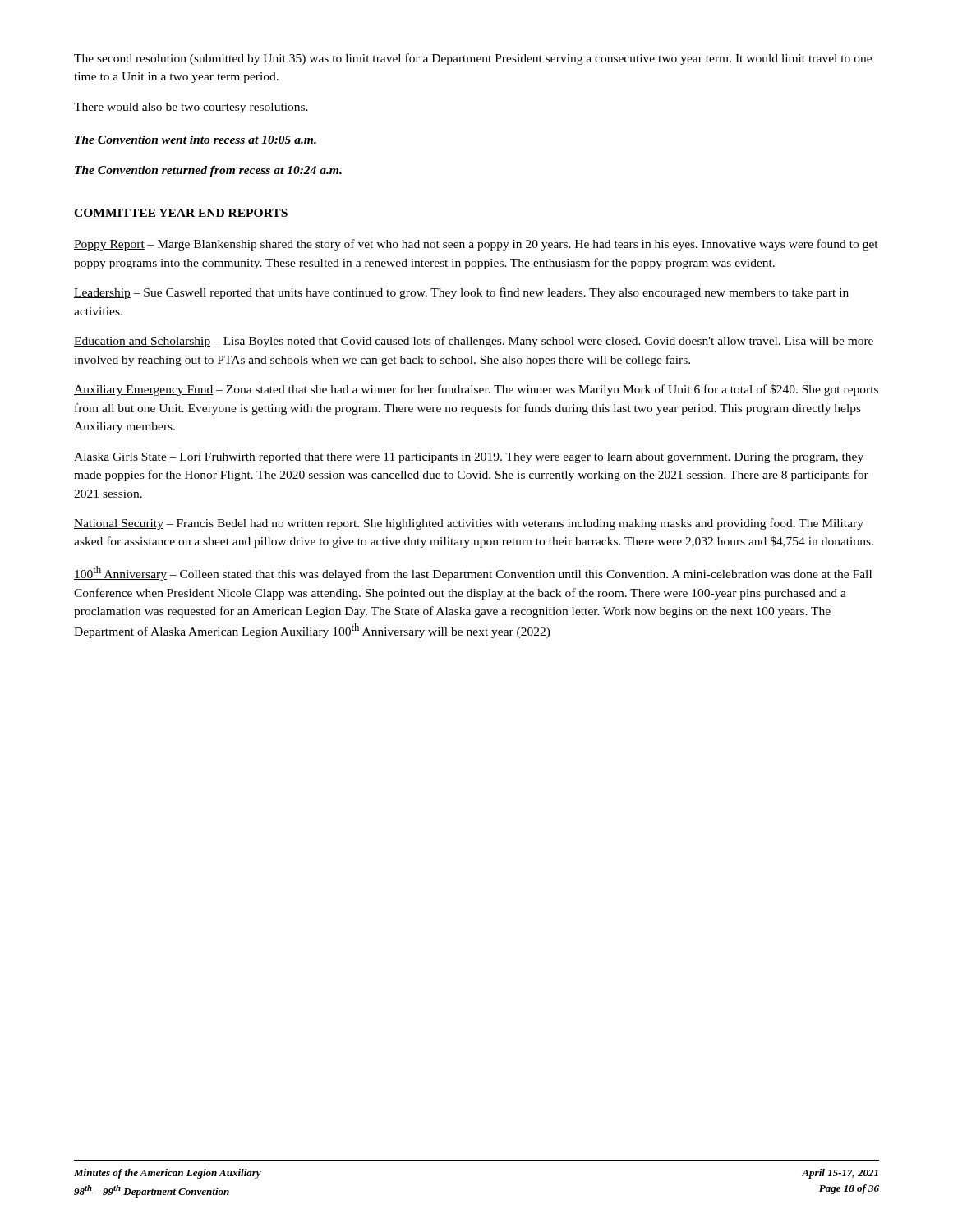
Task: Select the text starting "COMMITTEE YEAR END"
Action: [181, 213]
